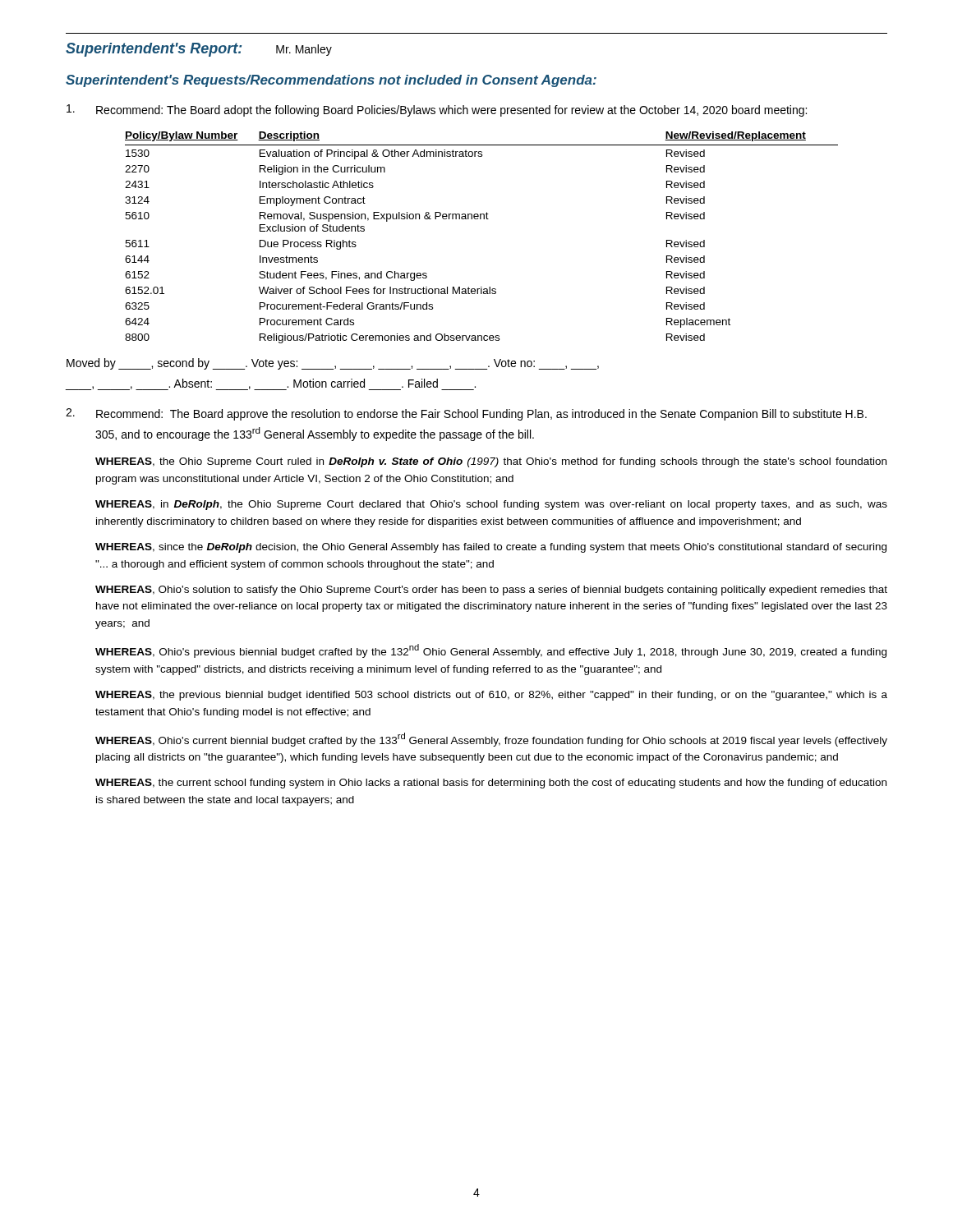Find the text block containing "Moved by _____, second by _____."
The height and width of the screenshot is (1232, 953).
(333, 373)
